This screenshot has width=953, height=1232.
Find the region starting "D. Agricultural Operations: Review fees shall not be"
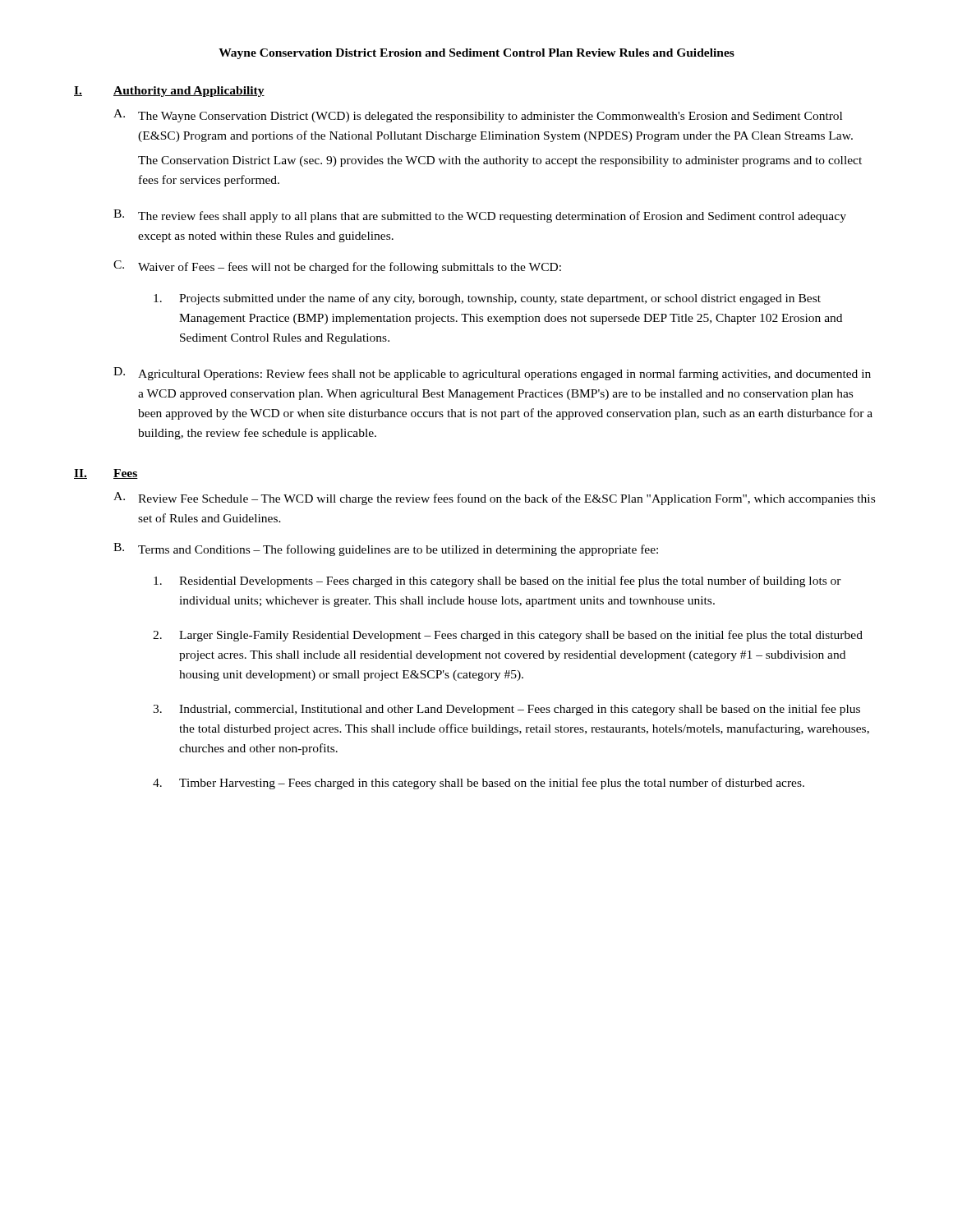click(496, 403)
